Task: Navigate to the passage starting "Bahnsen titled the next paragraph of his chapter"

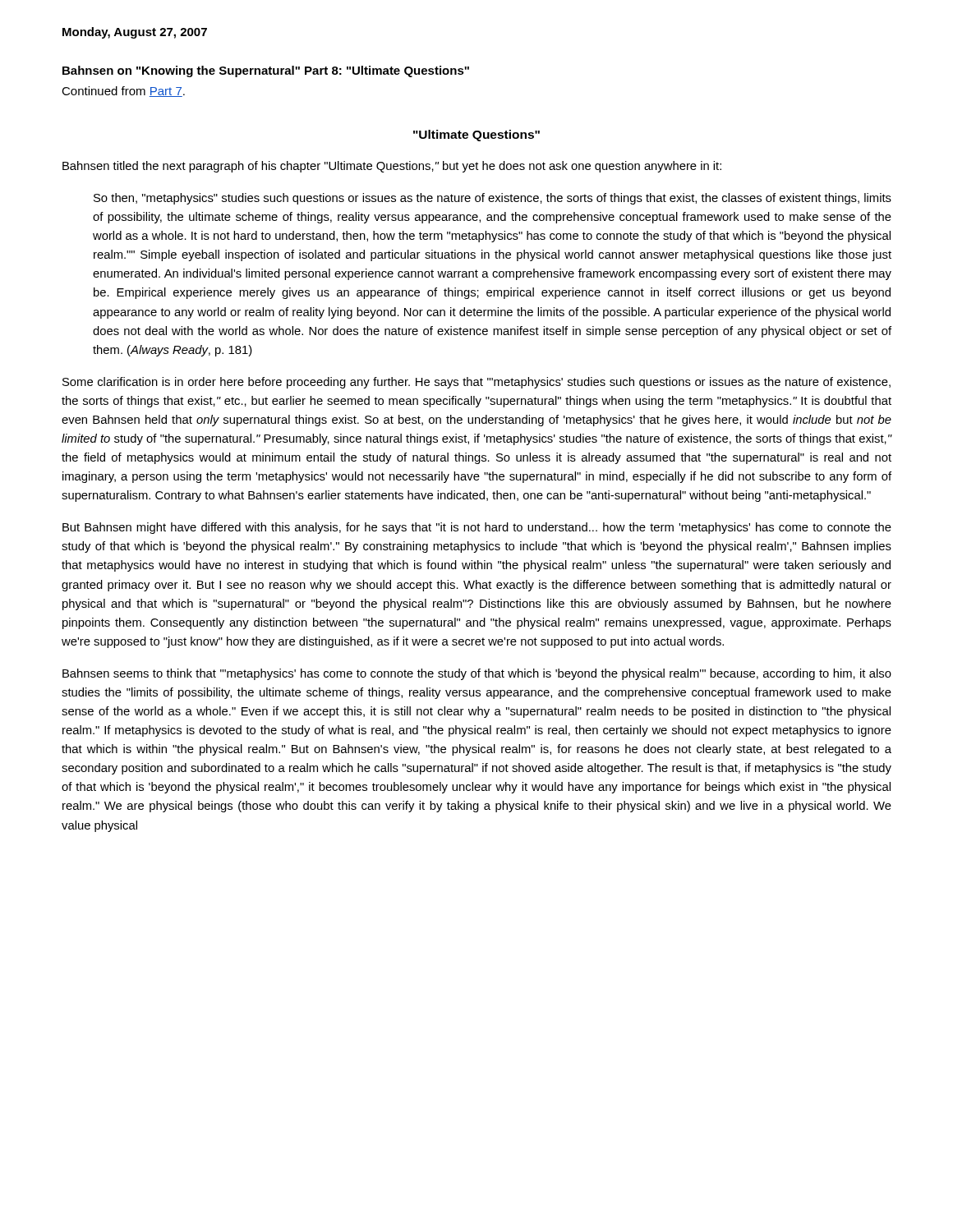Action: (x=392, y=166)
